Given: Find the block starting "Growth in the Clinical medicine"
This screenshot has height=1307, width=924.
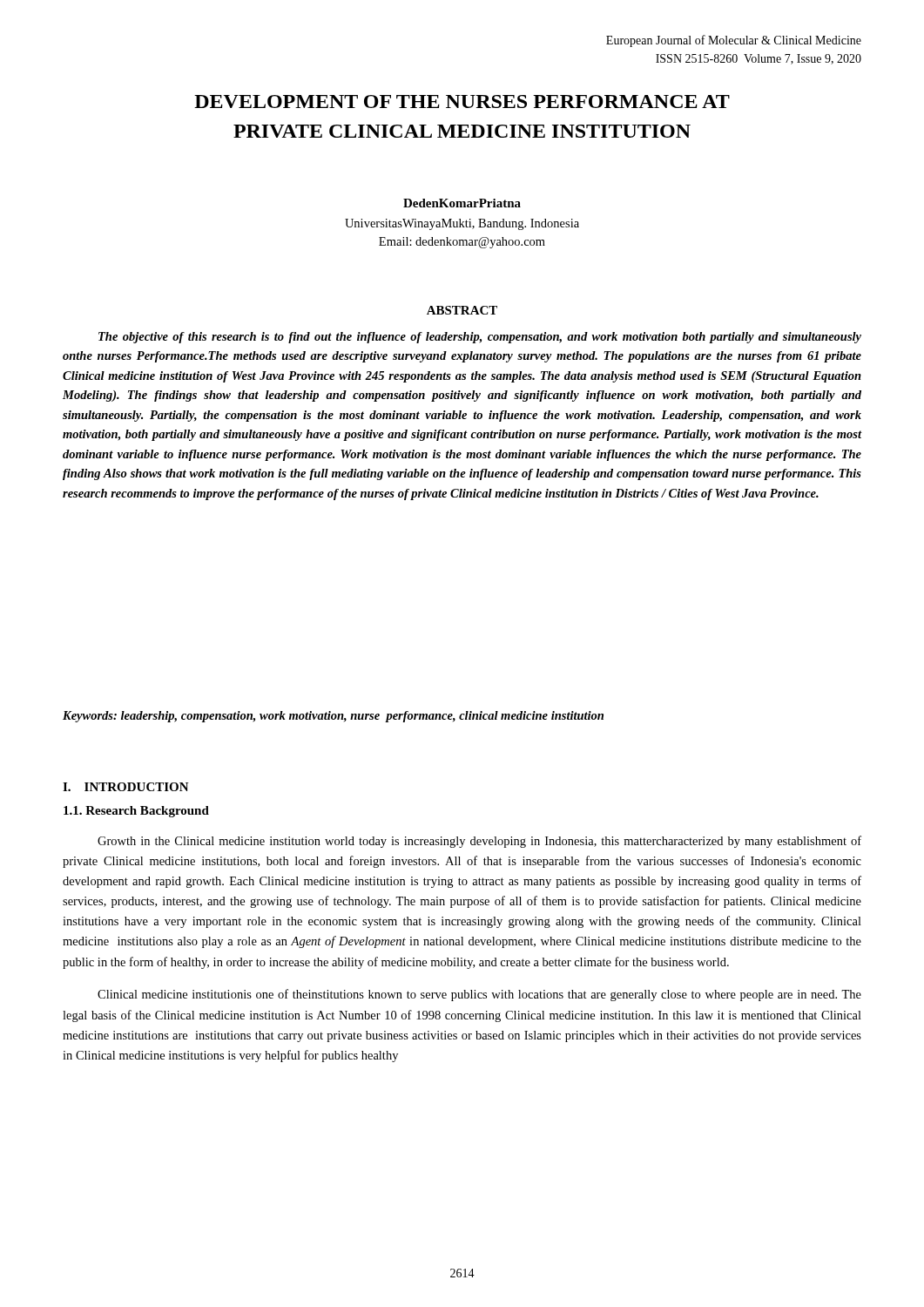Looking at the screenshot, I should pos(462,901).
